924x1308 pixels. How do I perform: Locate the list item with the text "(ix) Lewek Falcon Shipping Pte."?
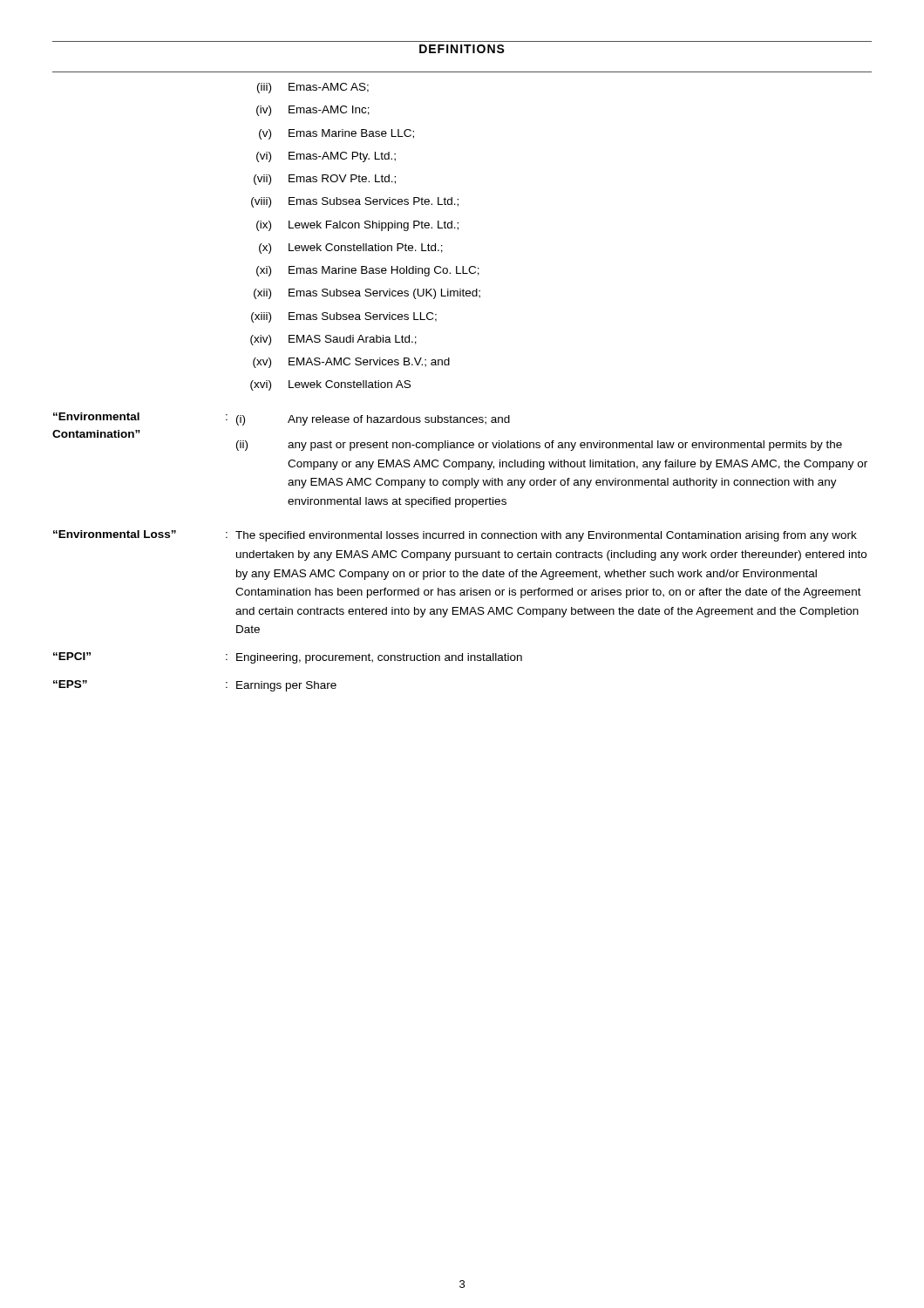(x=357, y=226)
